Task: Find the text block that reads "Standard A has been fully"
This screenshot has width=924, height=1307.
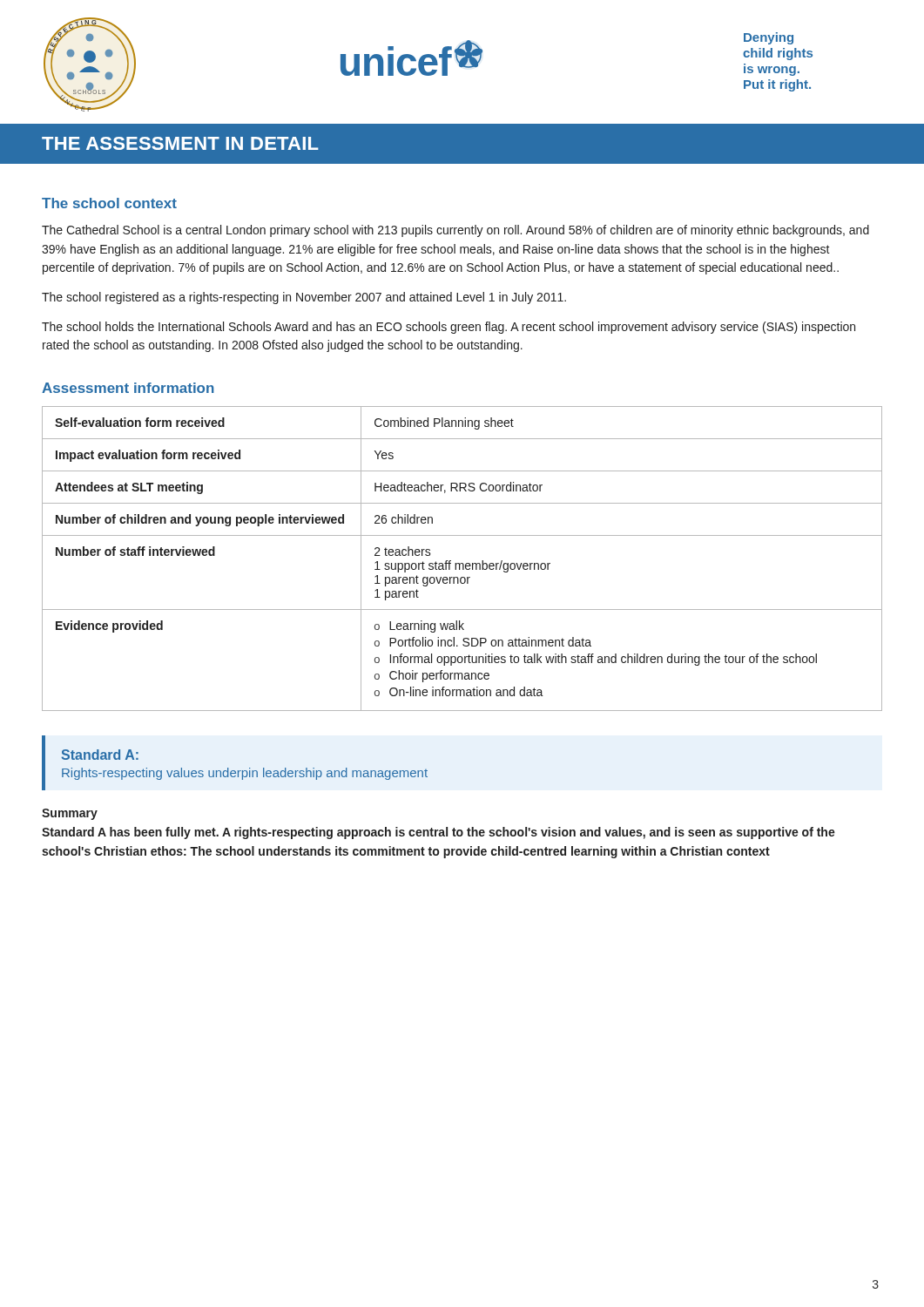Action: (438, 842)
